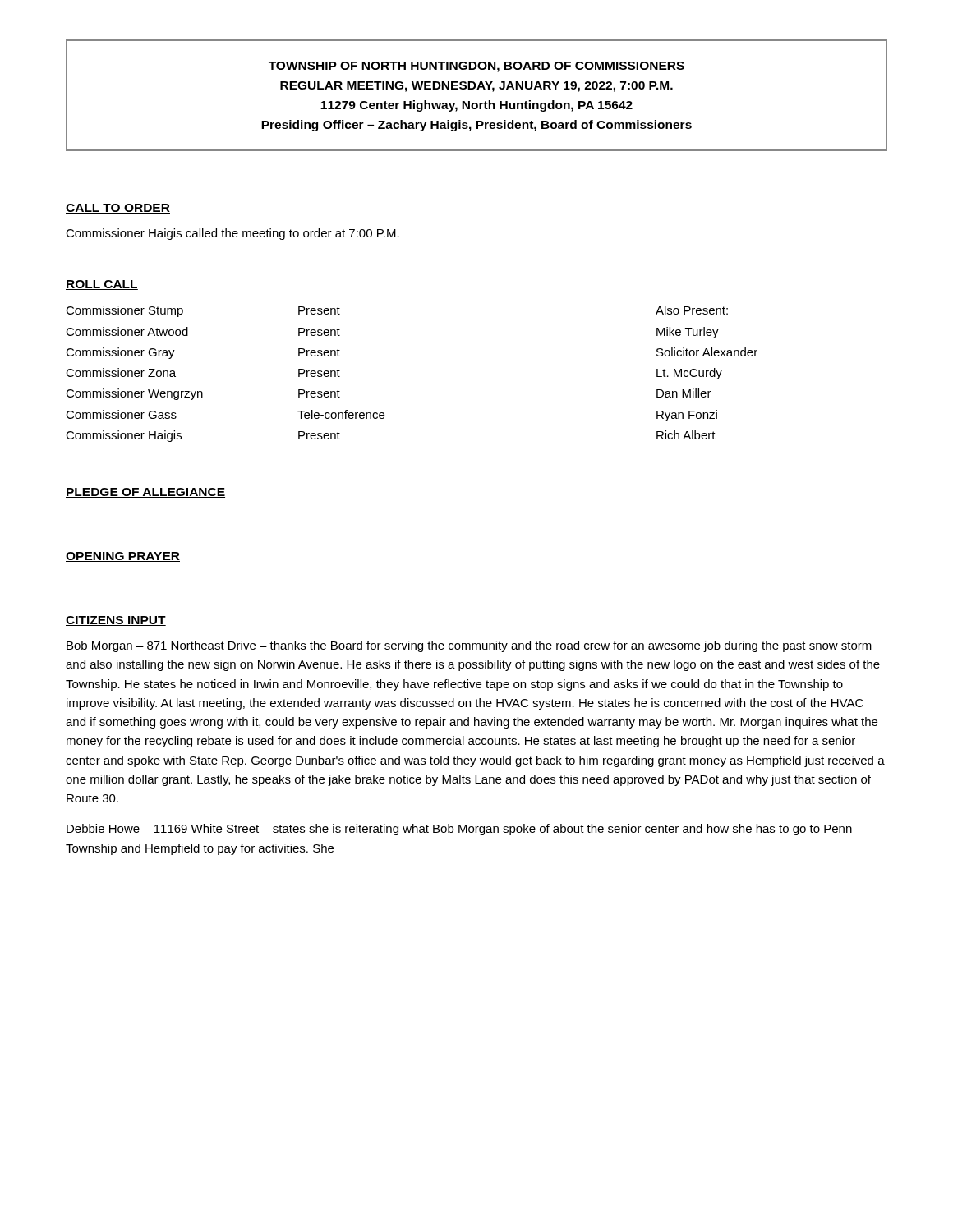This screenshot has height=1232, width=953.
Task: Click where it says "ROLL CALL"
Action: pyautogui.click(x=102, y=284)
